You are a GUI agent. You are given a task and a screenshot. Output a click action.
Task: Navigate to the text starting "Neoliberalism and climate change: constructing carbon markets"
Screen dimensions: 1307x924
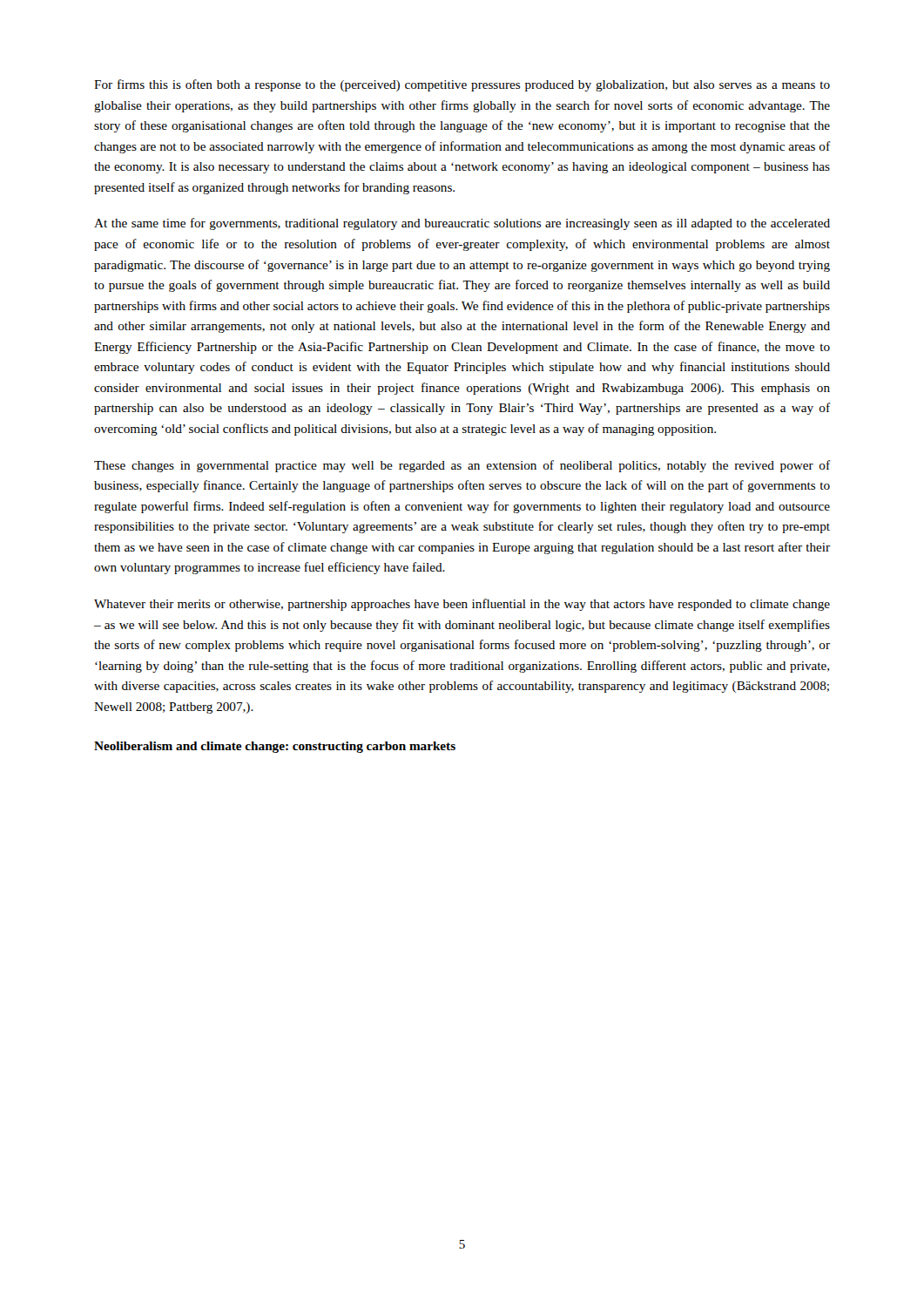coord(275,746)
